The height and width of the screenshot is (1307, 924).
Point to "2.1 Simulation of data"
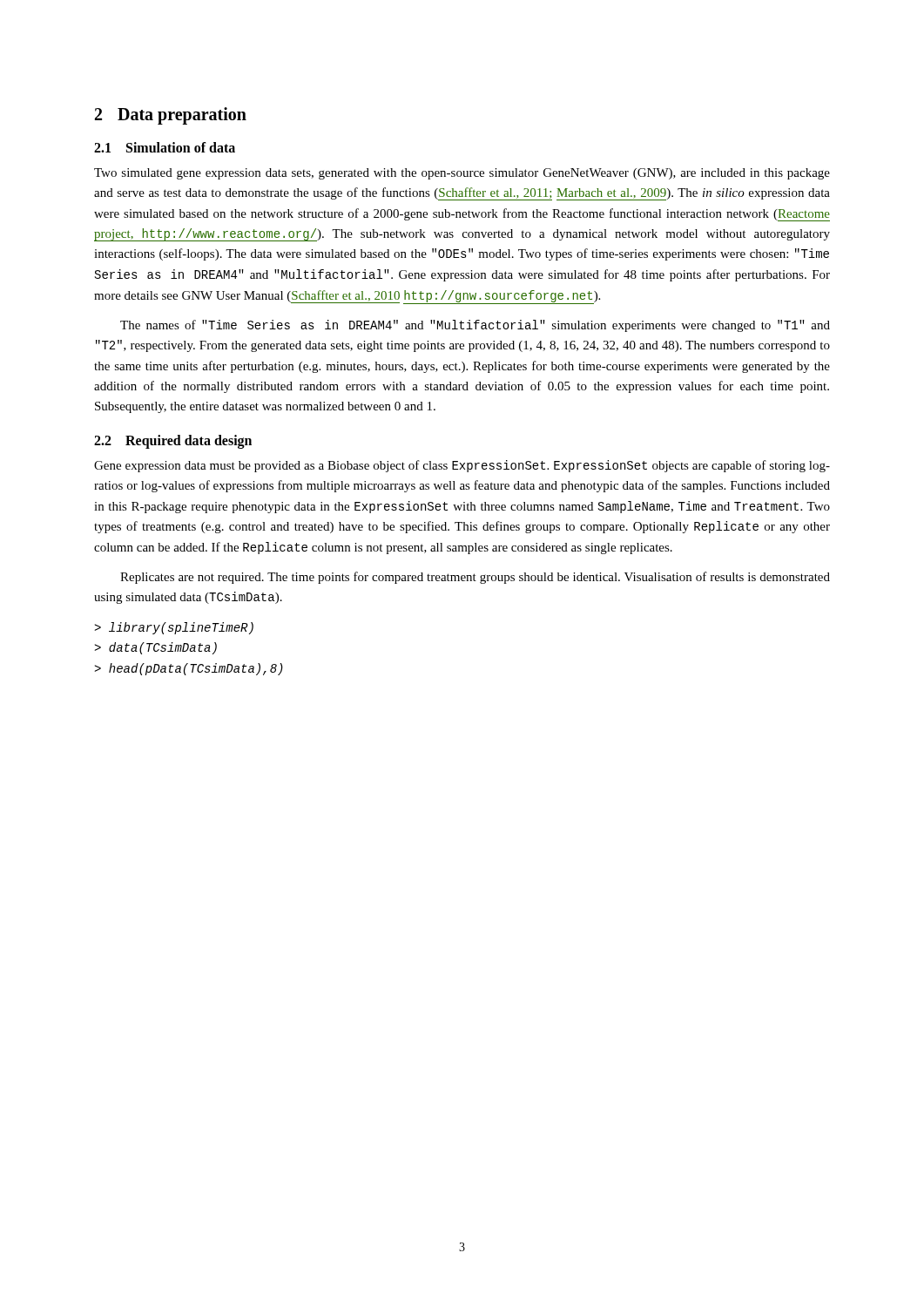click(x=165, y=147)
